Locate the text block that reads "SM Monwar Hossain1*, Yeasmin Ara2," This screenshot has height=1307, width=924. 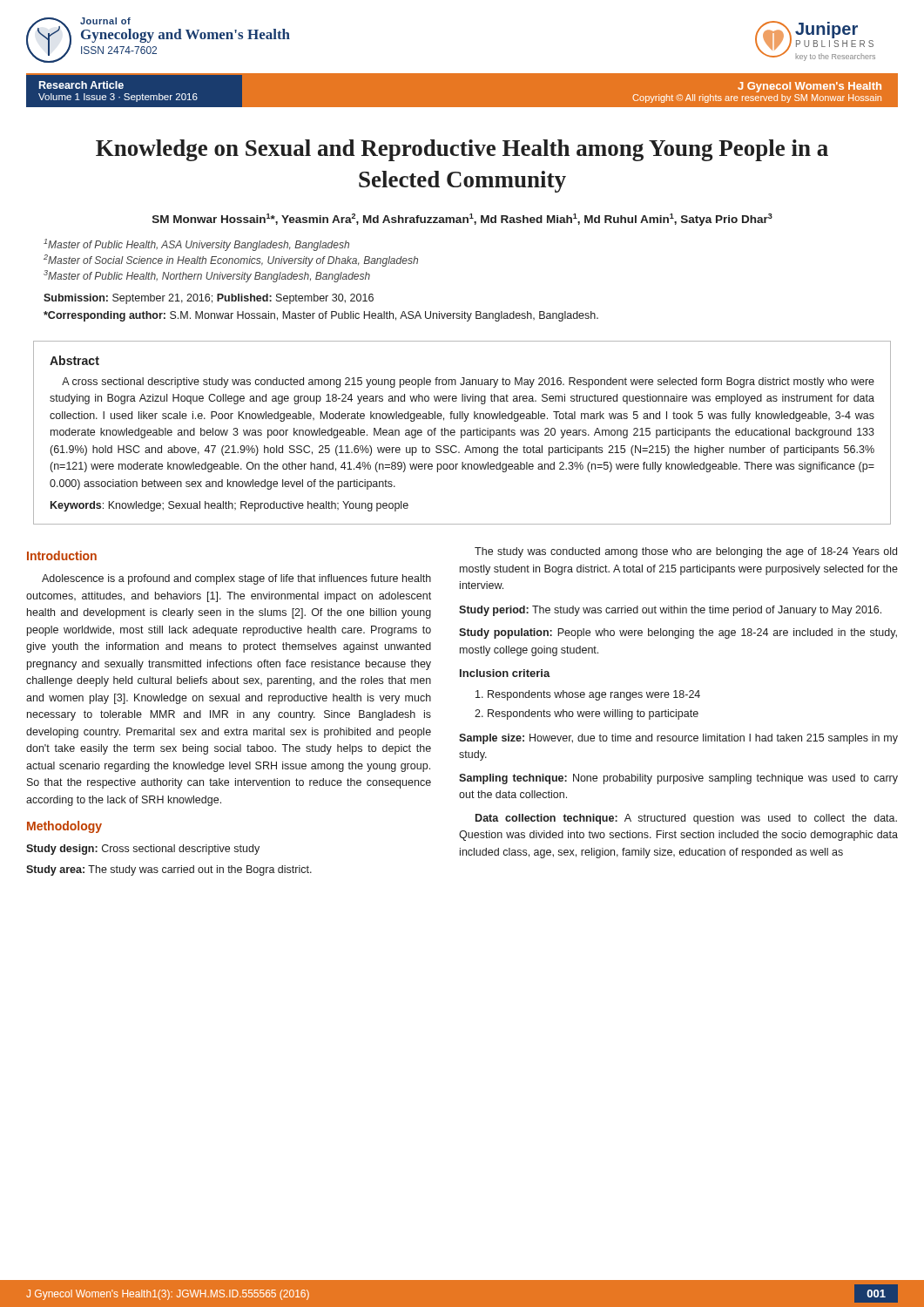point(462,218)
